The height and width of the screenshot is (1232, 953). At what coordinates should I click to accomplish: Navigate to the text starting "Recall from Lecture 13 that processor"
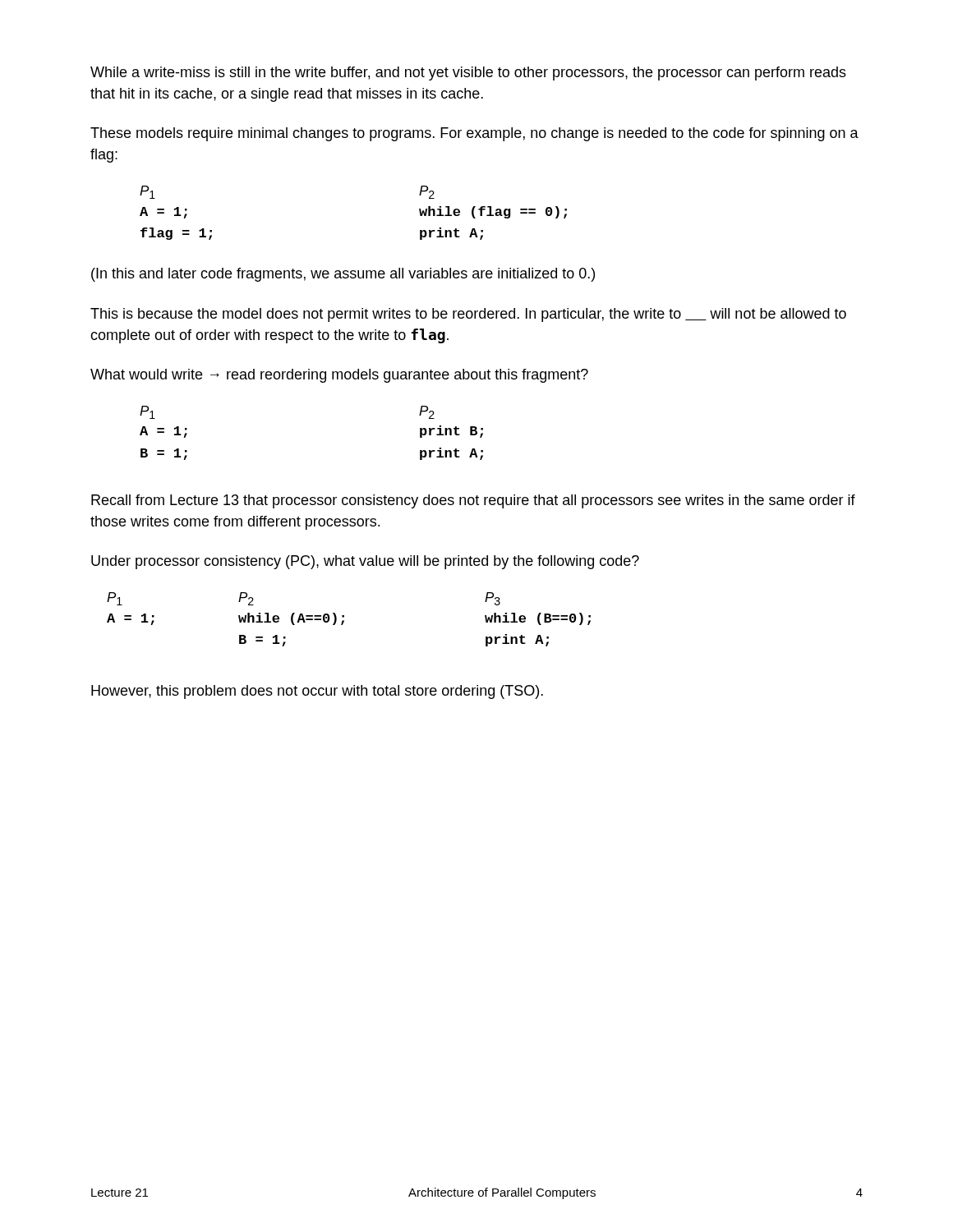[x=473, y=511]
